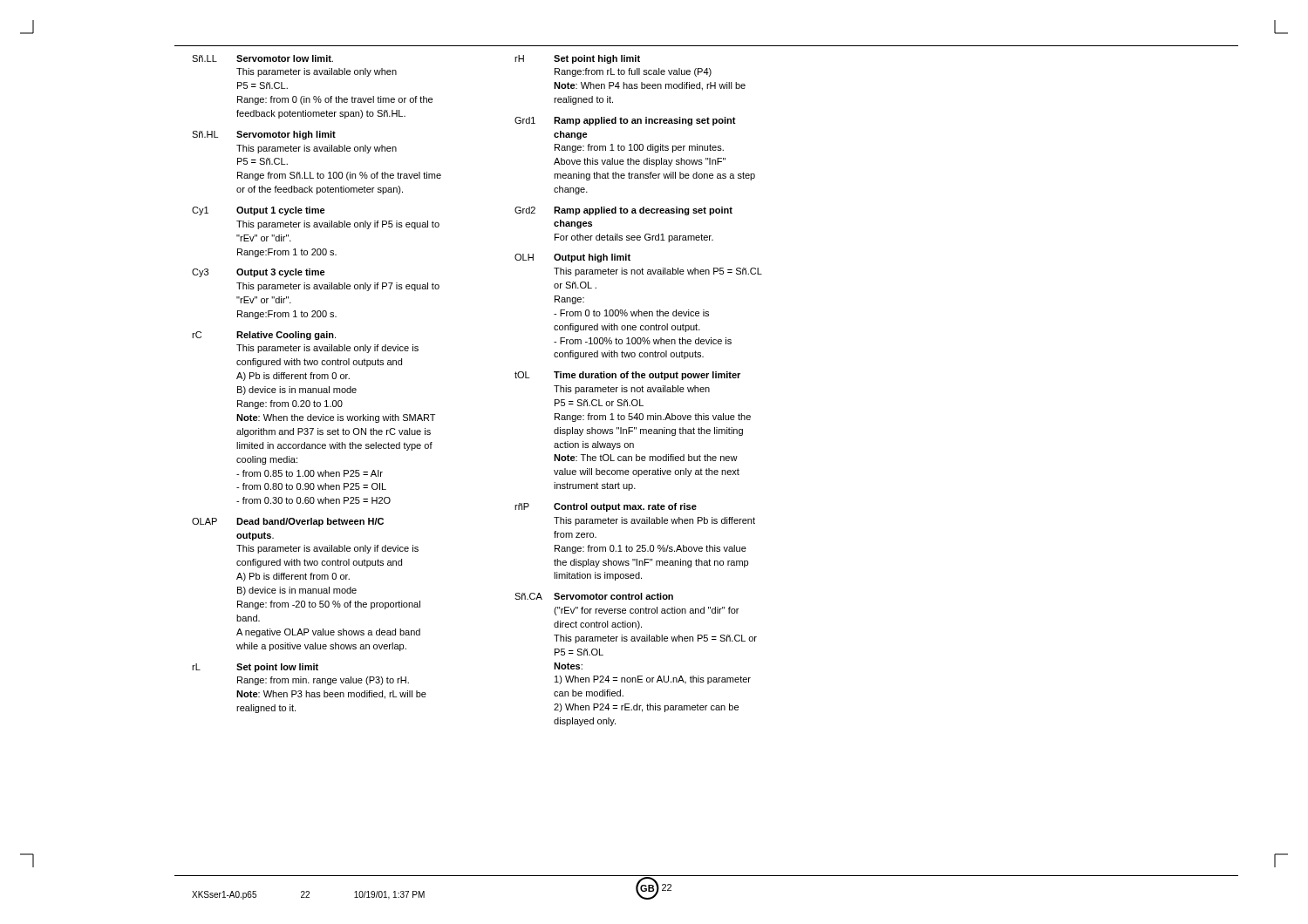Viewport: 1308px width, 924px height.
Task: Select the list item containing "Sñ.CA Servomotor control action ("rEv" for"
Action: [594, 596]
